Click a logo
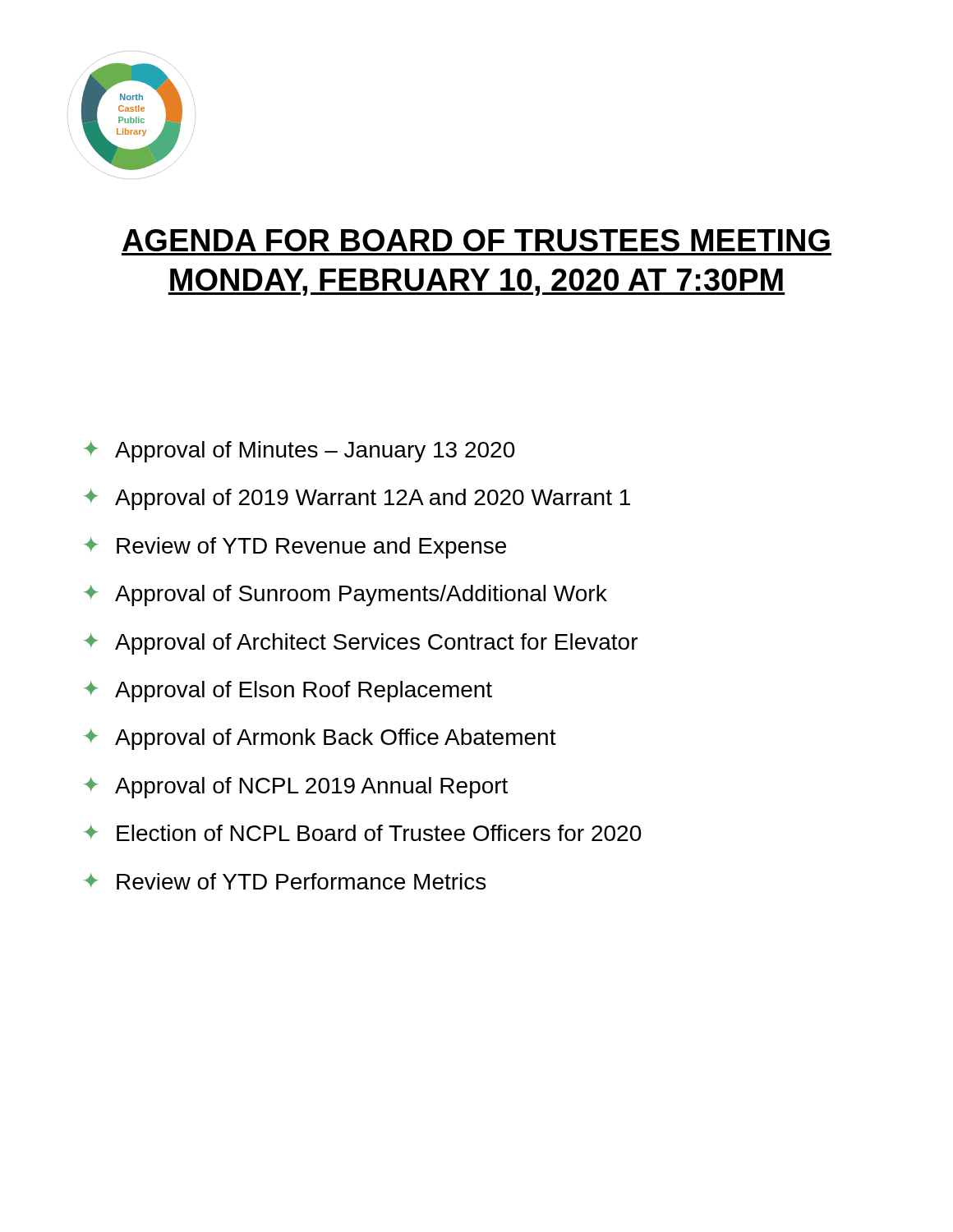Viewport: 953px width, 1232px height. coord(131,117)
